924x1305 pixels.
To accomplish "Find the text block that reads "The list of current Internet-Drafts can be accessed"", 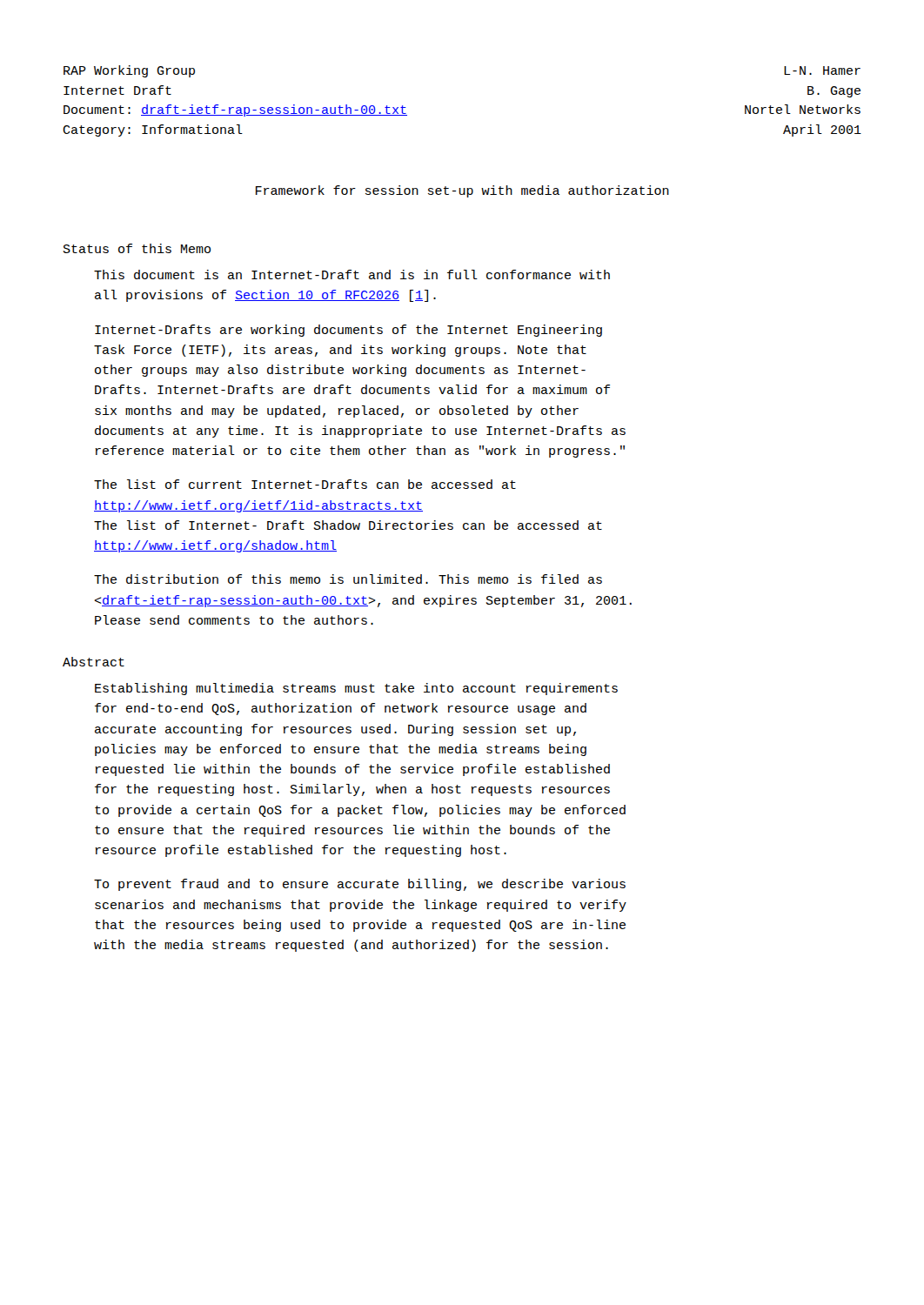I will [348, 516].
